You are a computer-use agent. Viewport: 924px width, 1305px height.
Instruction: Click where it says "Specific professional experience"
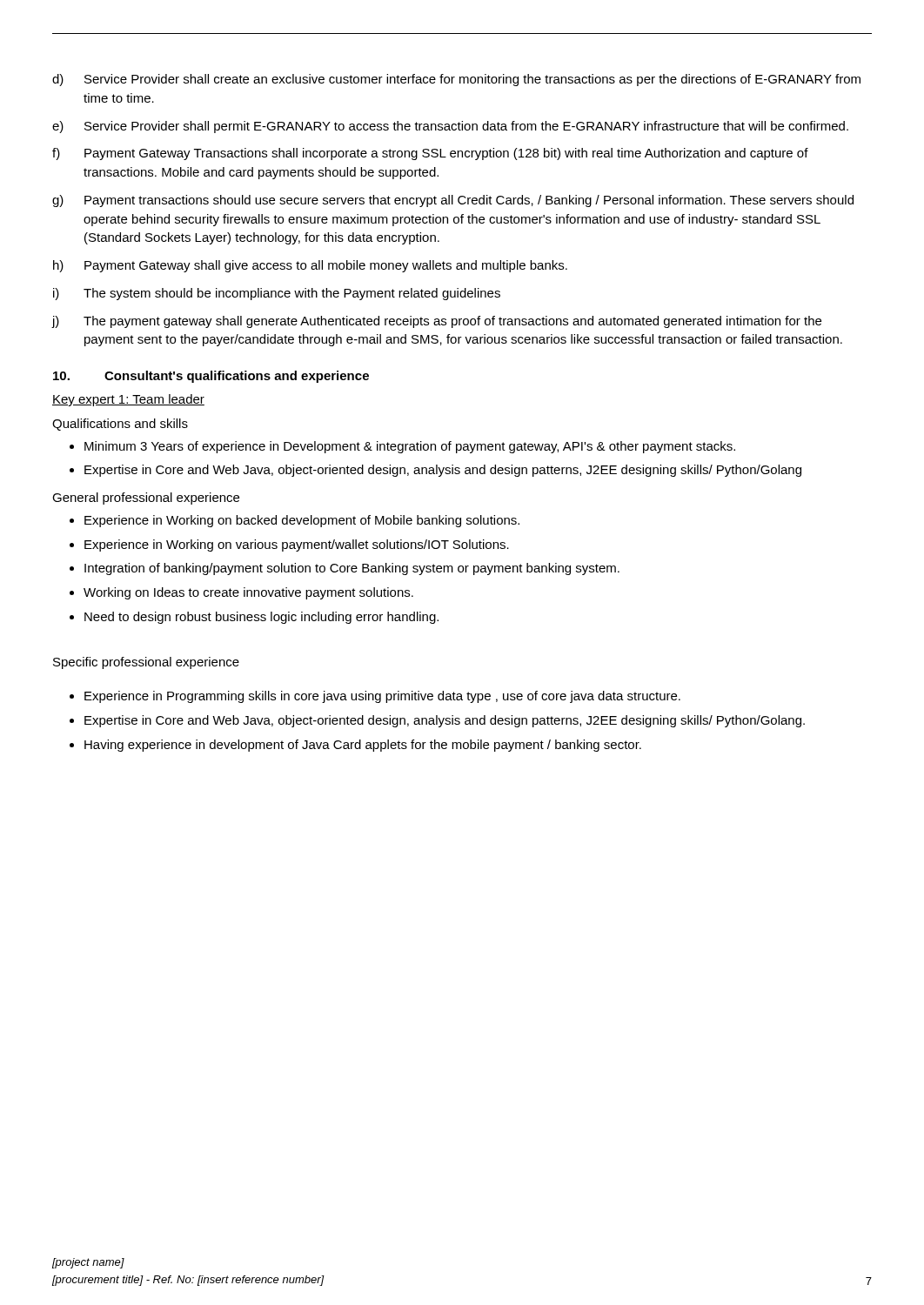146,661
